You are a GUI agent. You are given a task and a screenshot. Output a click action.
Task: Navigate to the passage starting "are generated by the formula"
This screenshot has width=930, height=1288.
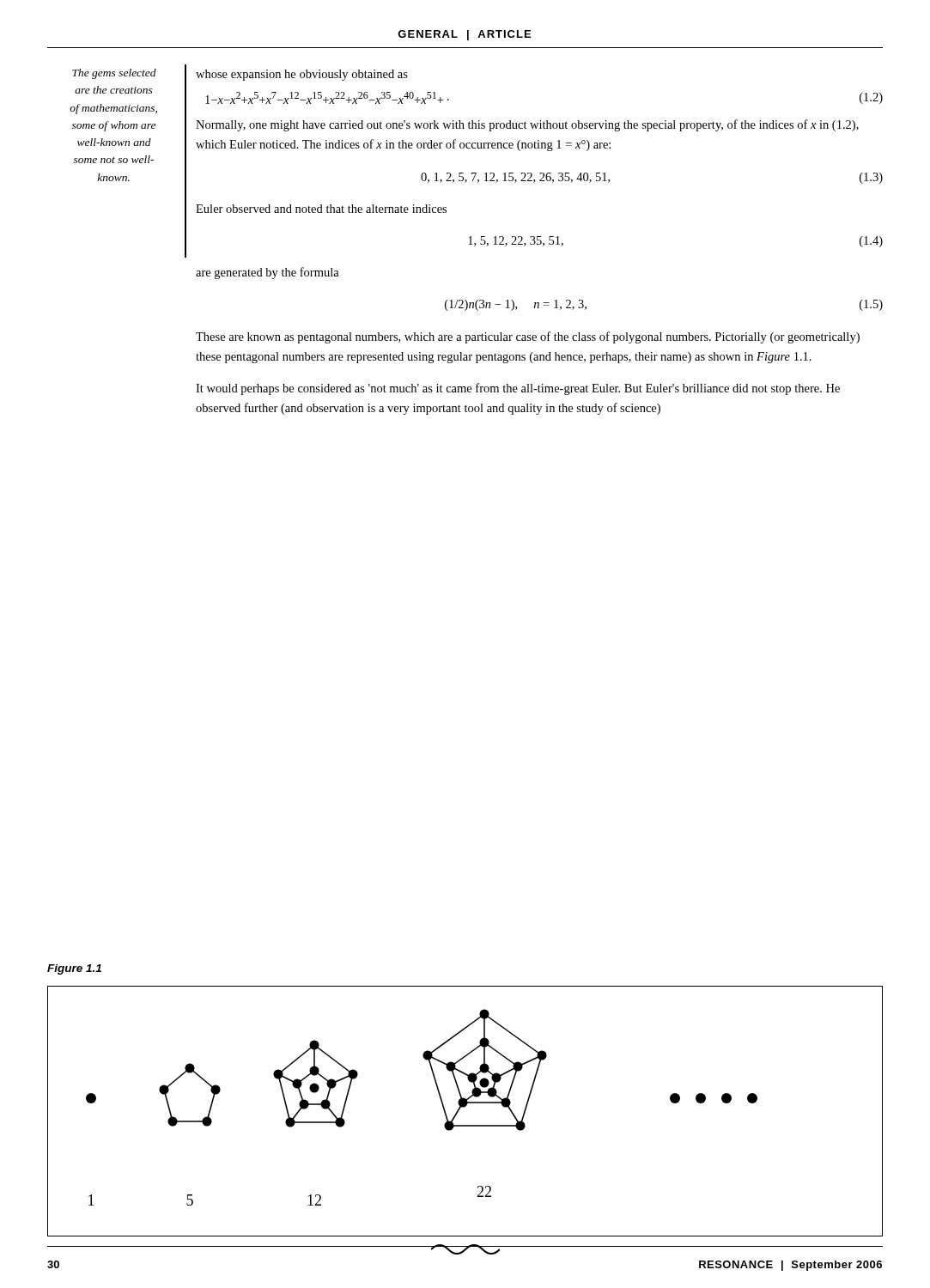coord(267,272)
